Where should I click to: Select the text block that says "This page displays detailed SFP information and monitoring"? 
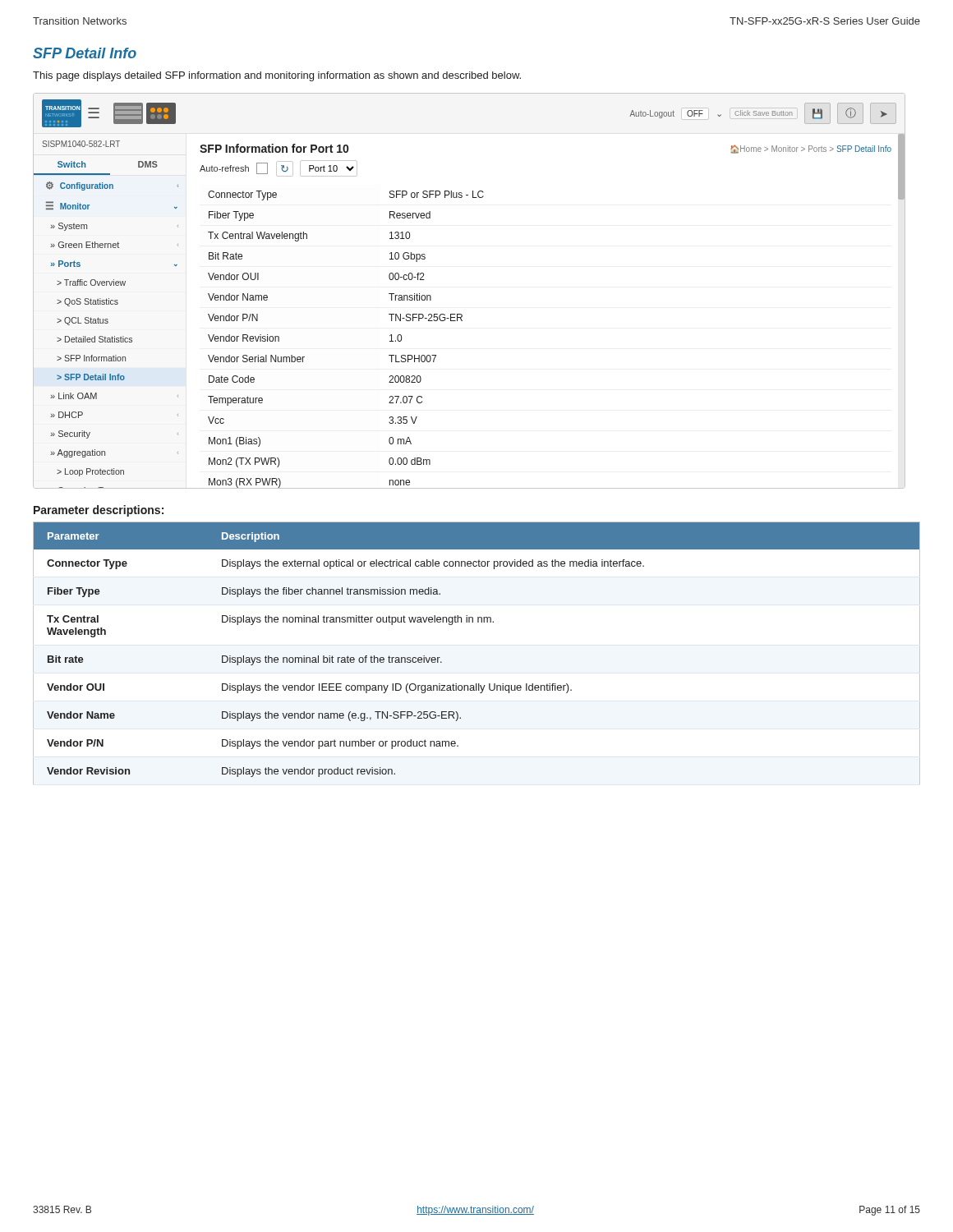[277, 75]
